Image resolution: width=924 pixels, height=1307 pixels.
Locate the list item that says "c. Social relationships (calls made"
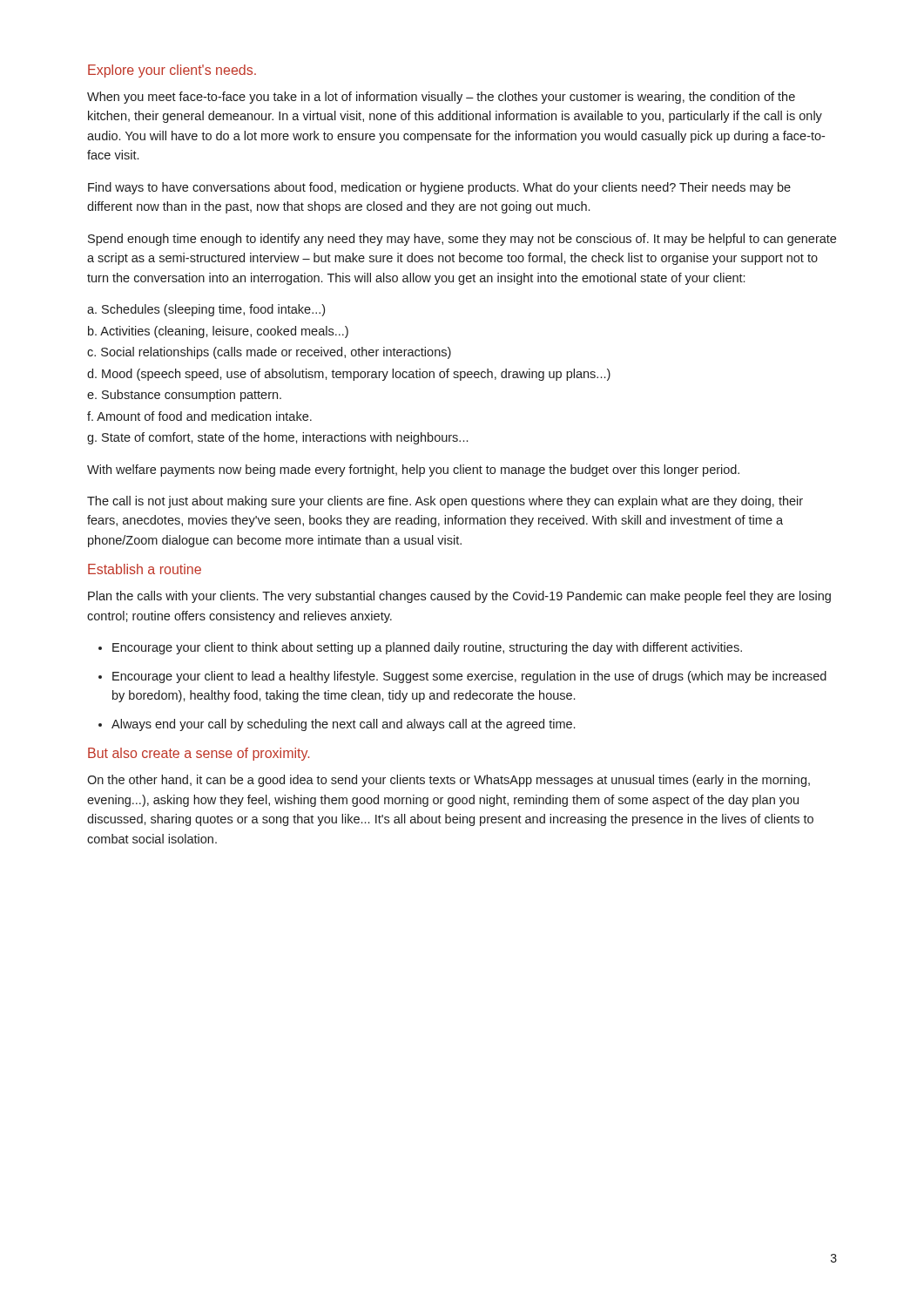coord(269,352)
